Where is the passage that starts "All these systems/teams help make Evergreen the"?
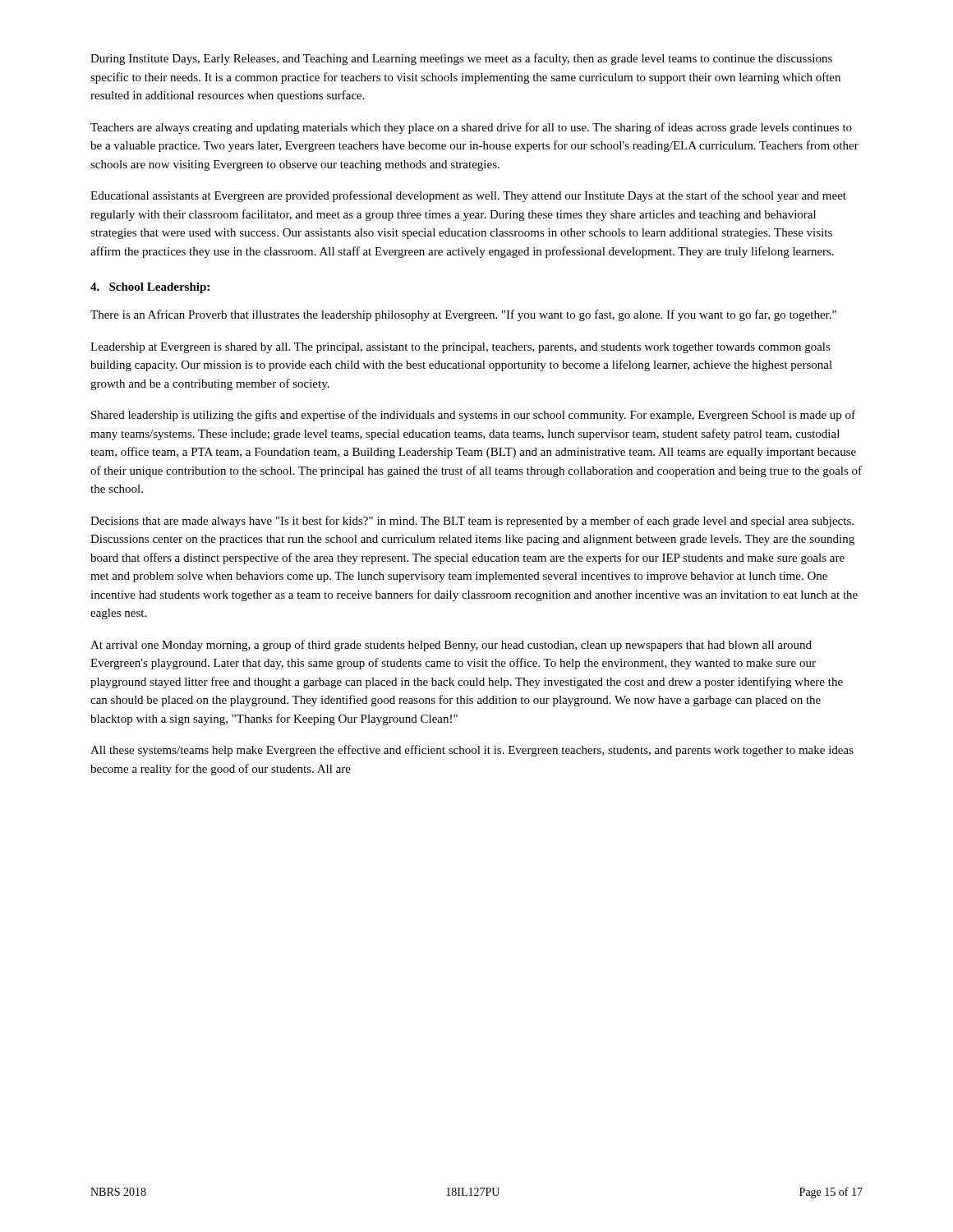Screen dimensions: 1232x953 coord(472,759)
